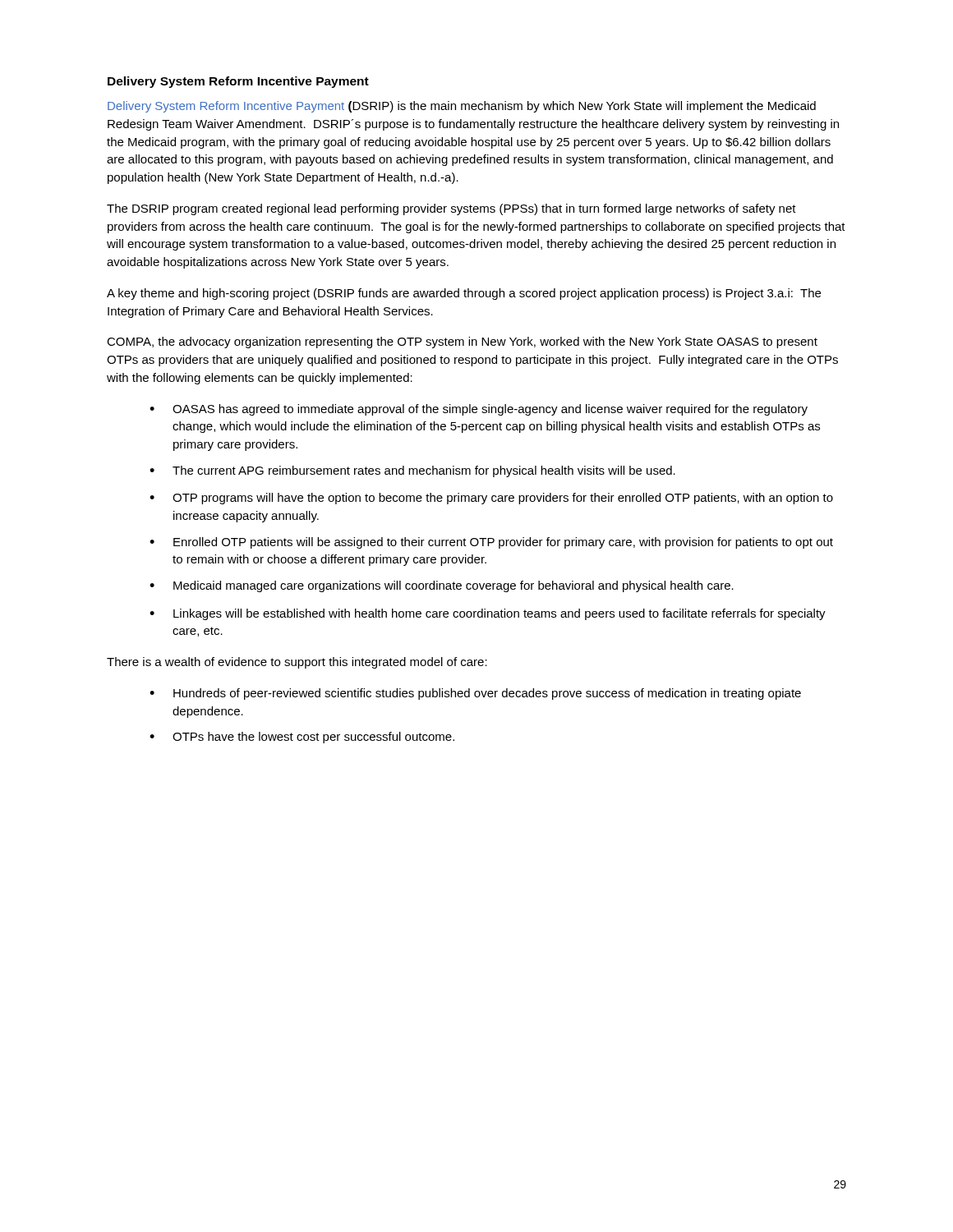
Task: Navigate to the passage starting "There is a wealth of evidence to"
Action: [x=297, y=662]
